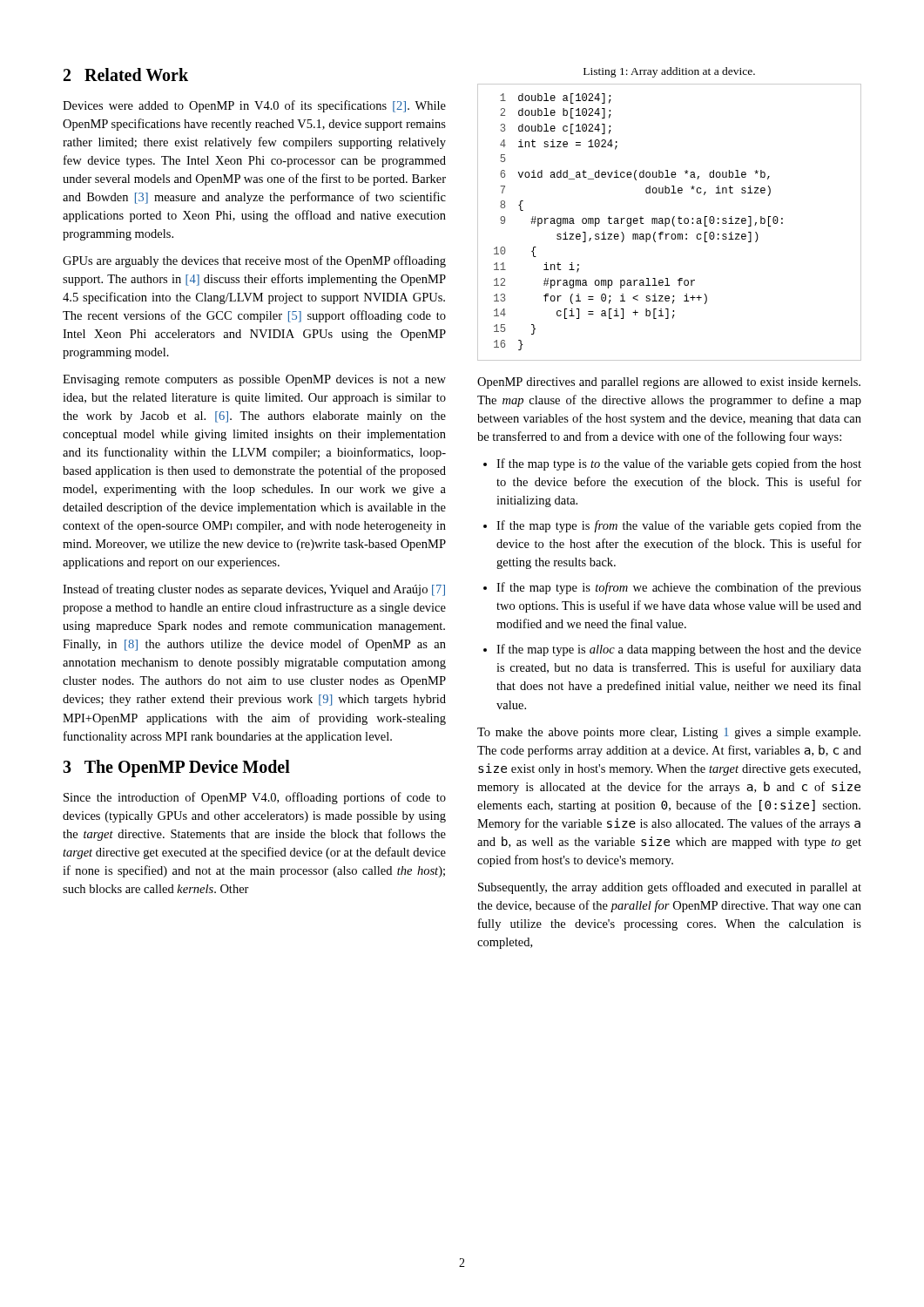Select the text starting "If the map type is from"
The height and width of the screenshot is (1307, 924).
coord(679,544)
